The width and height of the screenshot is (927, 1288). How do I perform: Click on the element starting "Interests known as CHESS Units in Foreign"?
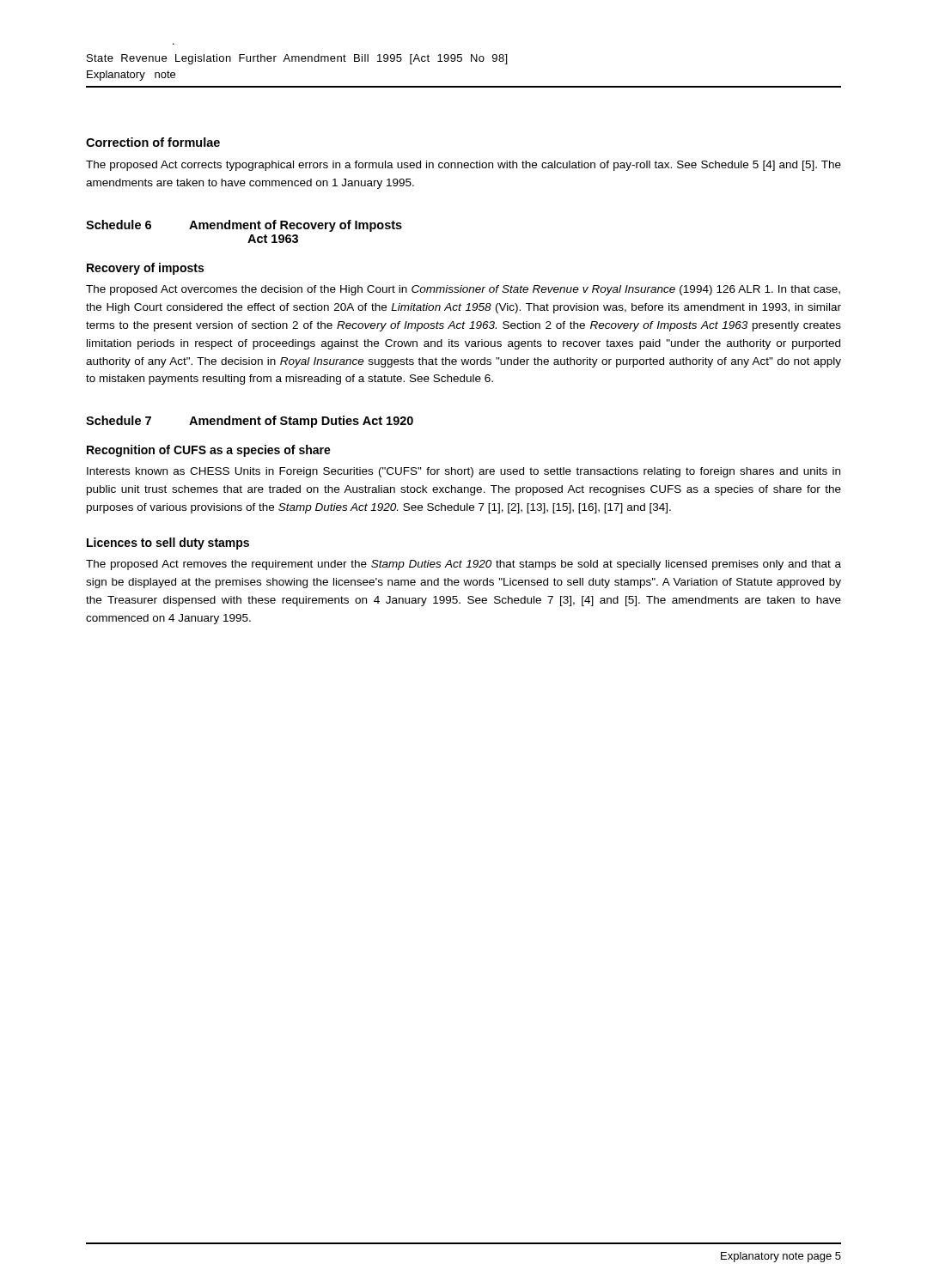click(x=464, y=489)
